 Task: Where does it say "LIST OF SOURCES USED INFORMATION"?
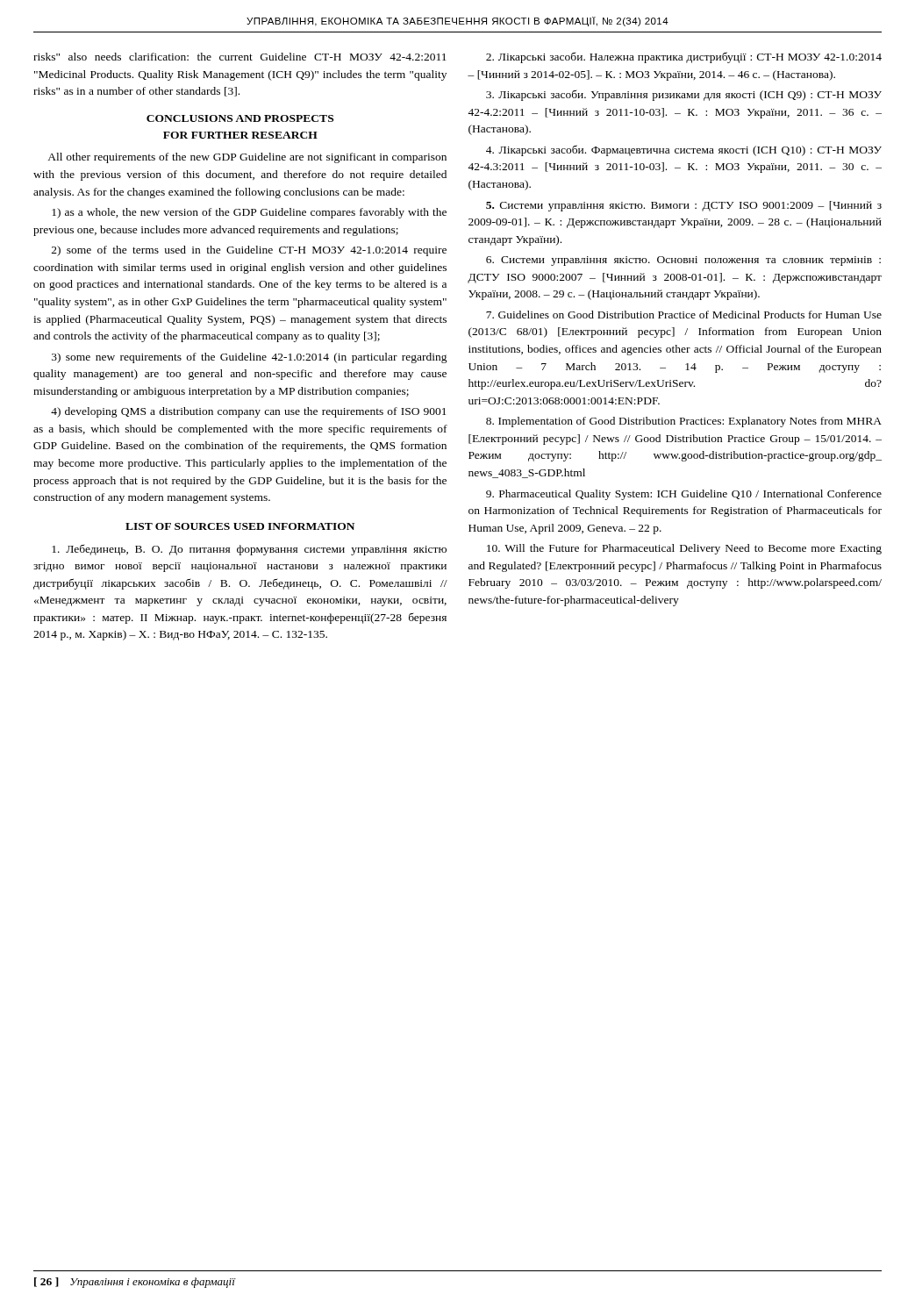tap(240, 526)
